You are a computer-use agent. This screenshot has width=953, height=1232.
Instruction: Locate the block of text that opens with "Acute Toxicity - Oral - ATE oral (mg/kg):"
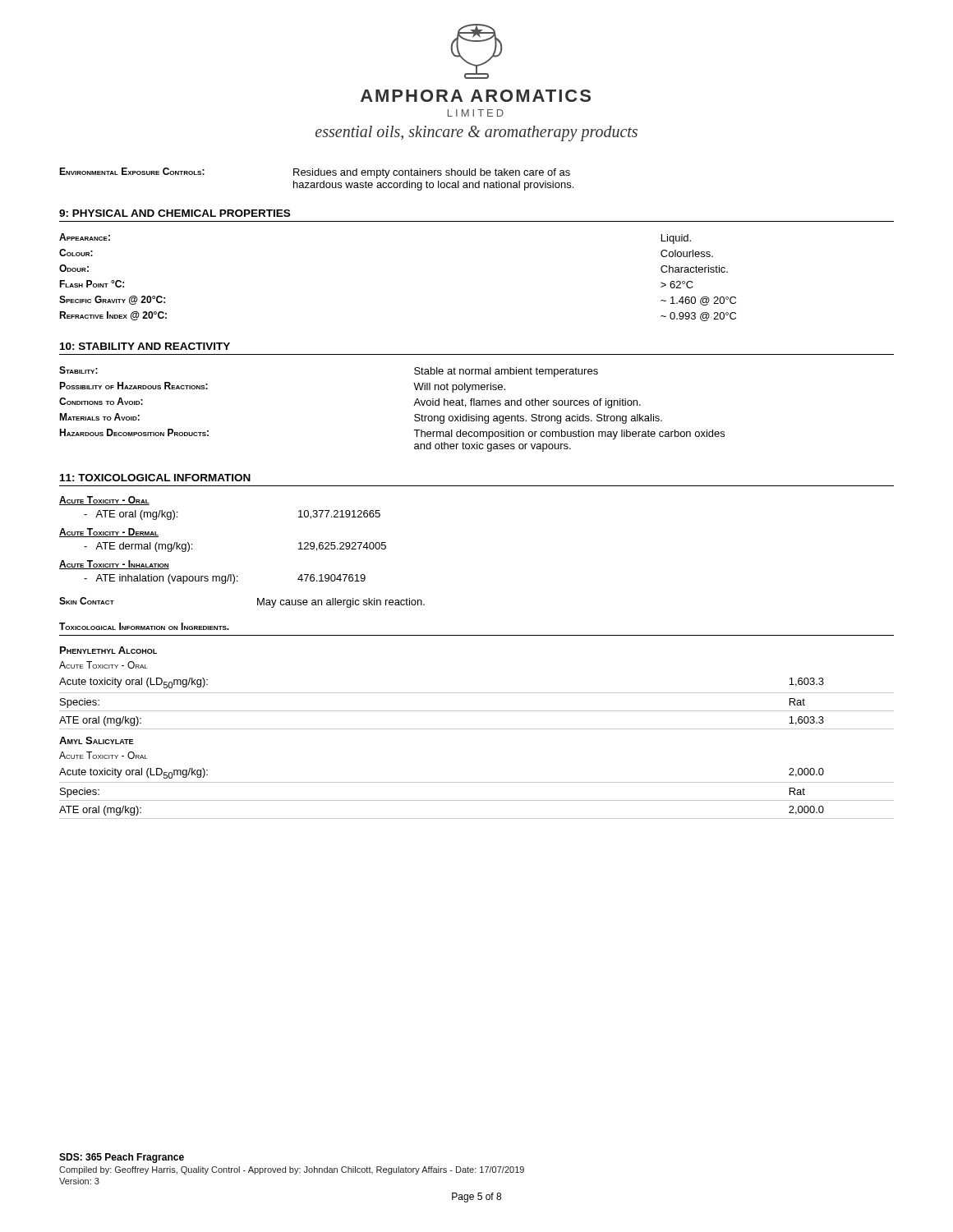pyautogui.click(x=104, y=501)
